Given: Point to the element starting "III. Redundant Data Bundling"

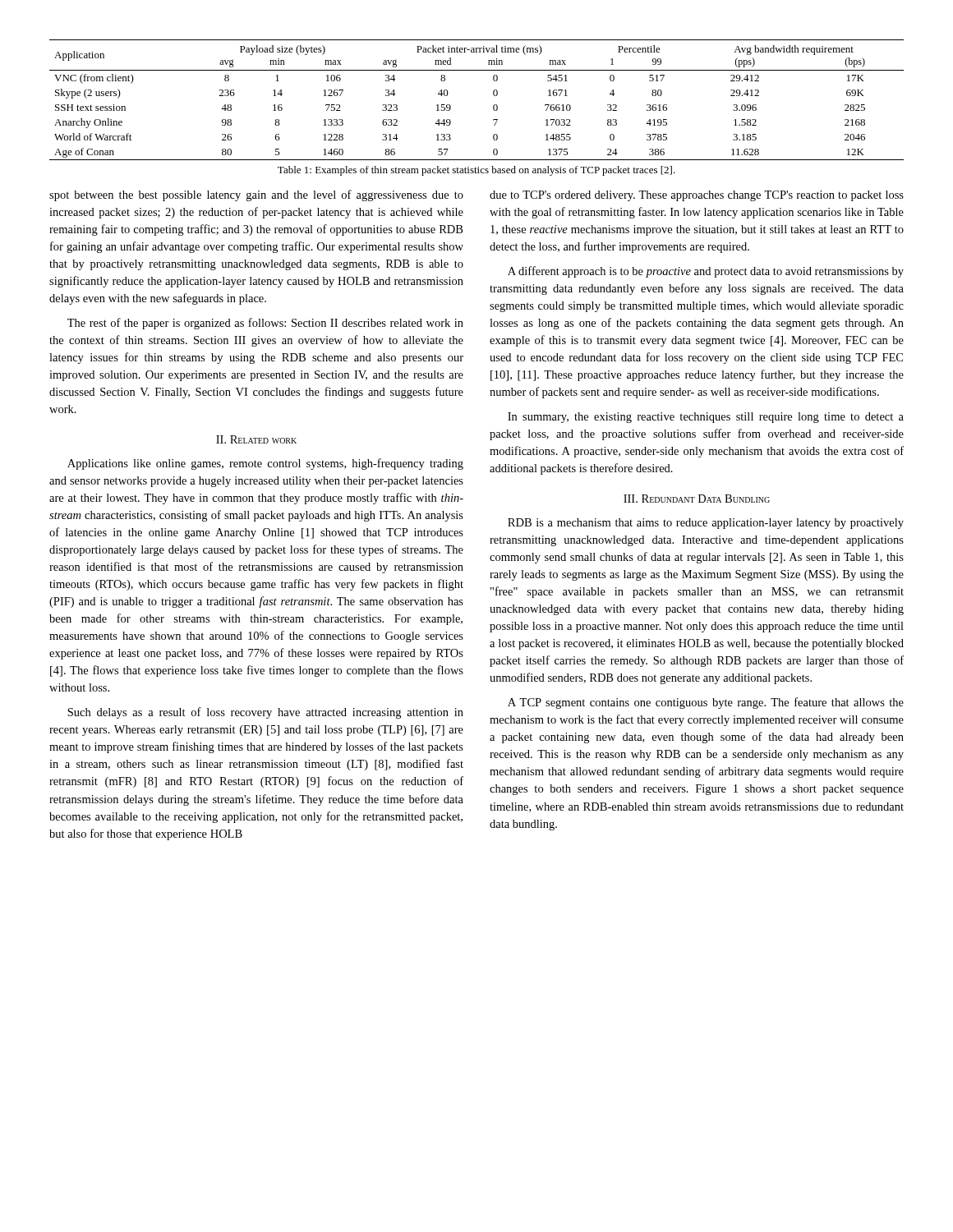Looking at the screenshot, I should [697, 499].
